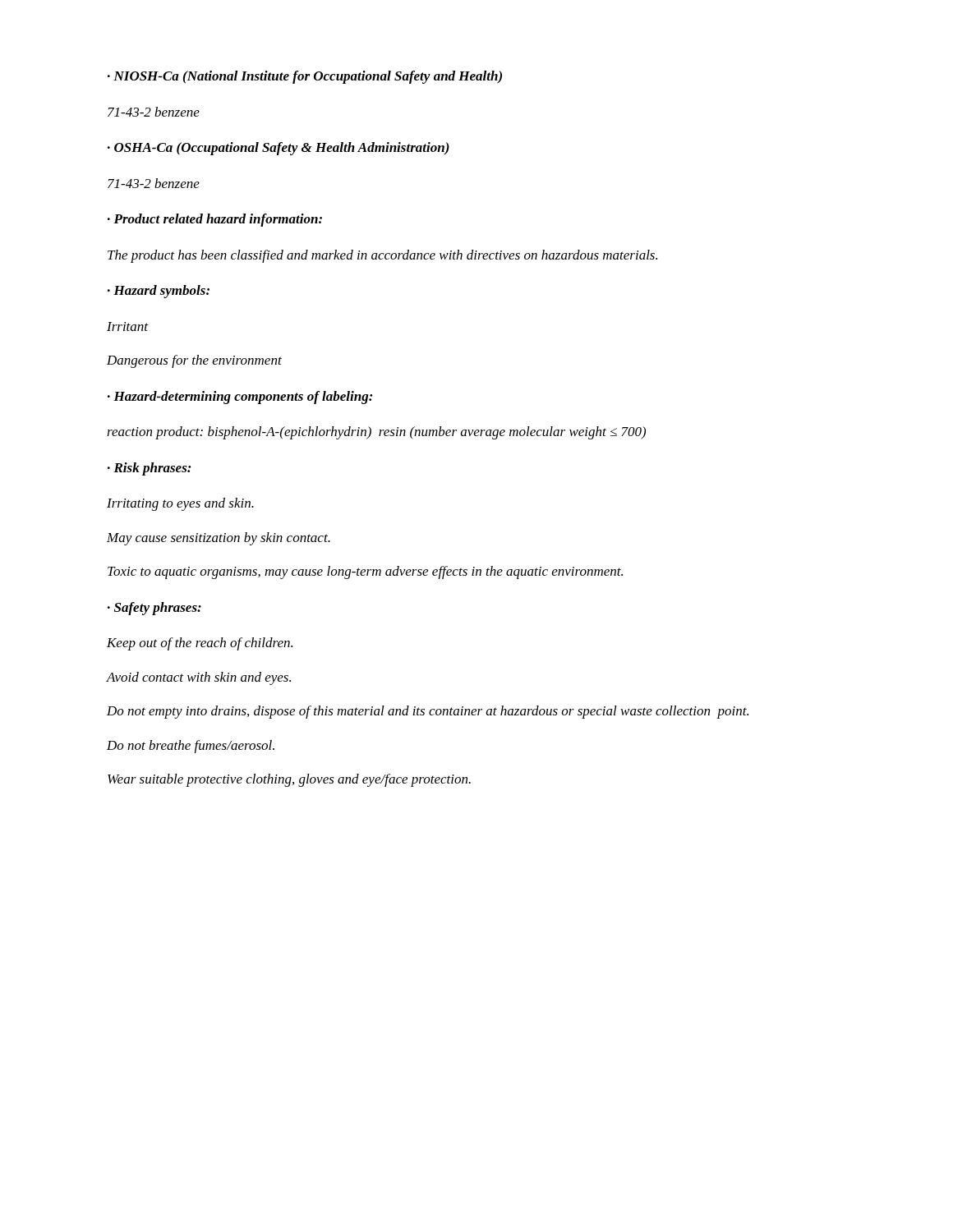Point to the element starting "Keep out of the reach"

click(x=200, y=644)
